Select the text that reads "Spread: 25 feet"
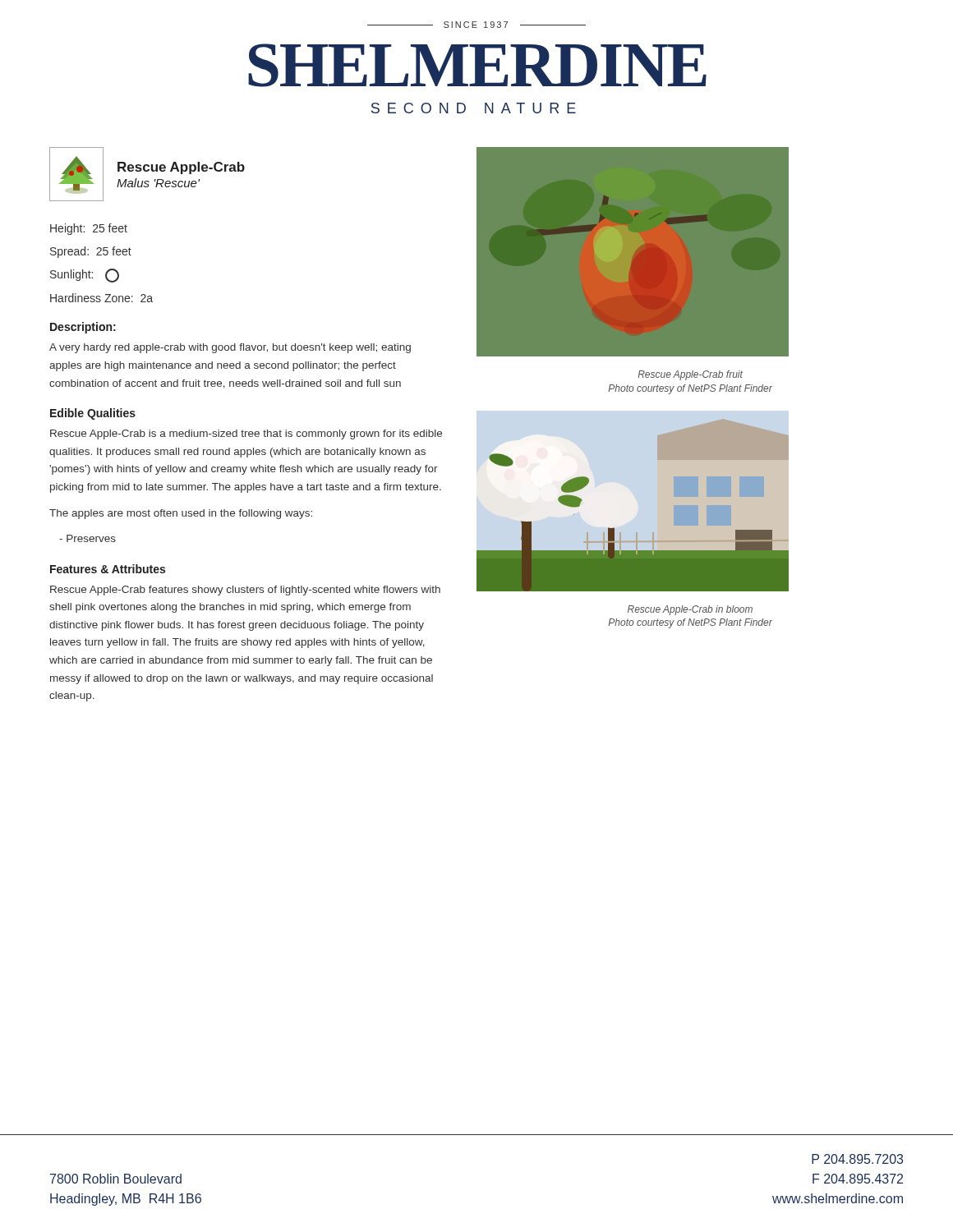This screenshot has height=1232, width=953. tap(90, 252)
